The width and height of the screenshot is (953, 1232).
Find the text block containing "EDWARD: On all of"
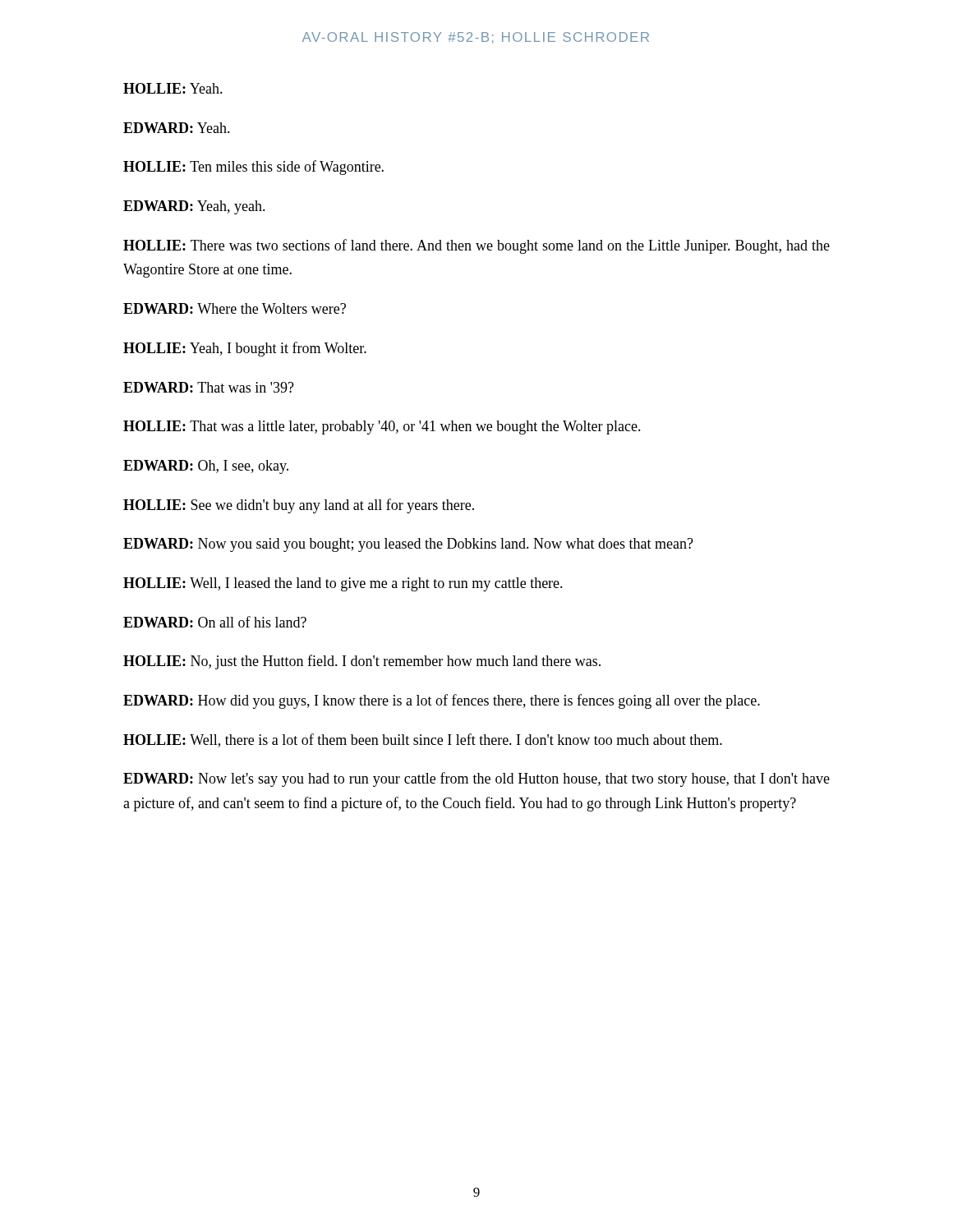click(215, 622)
